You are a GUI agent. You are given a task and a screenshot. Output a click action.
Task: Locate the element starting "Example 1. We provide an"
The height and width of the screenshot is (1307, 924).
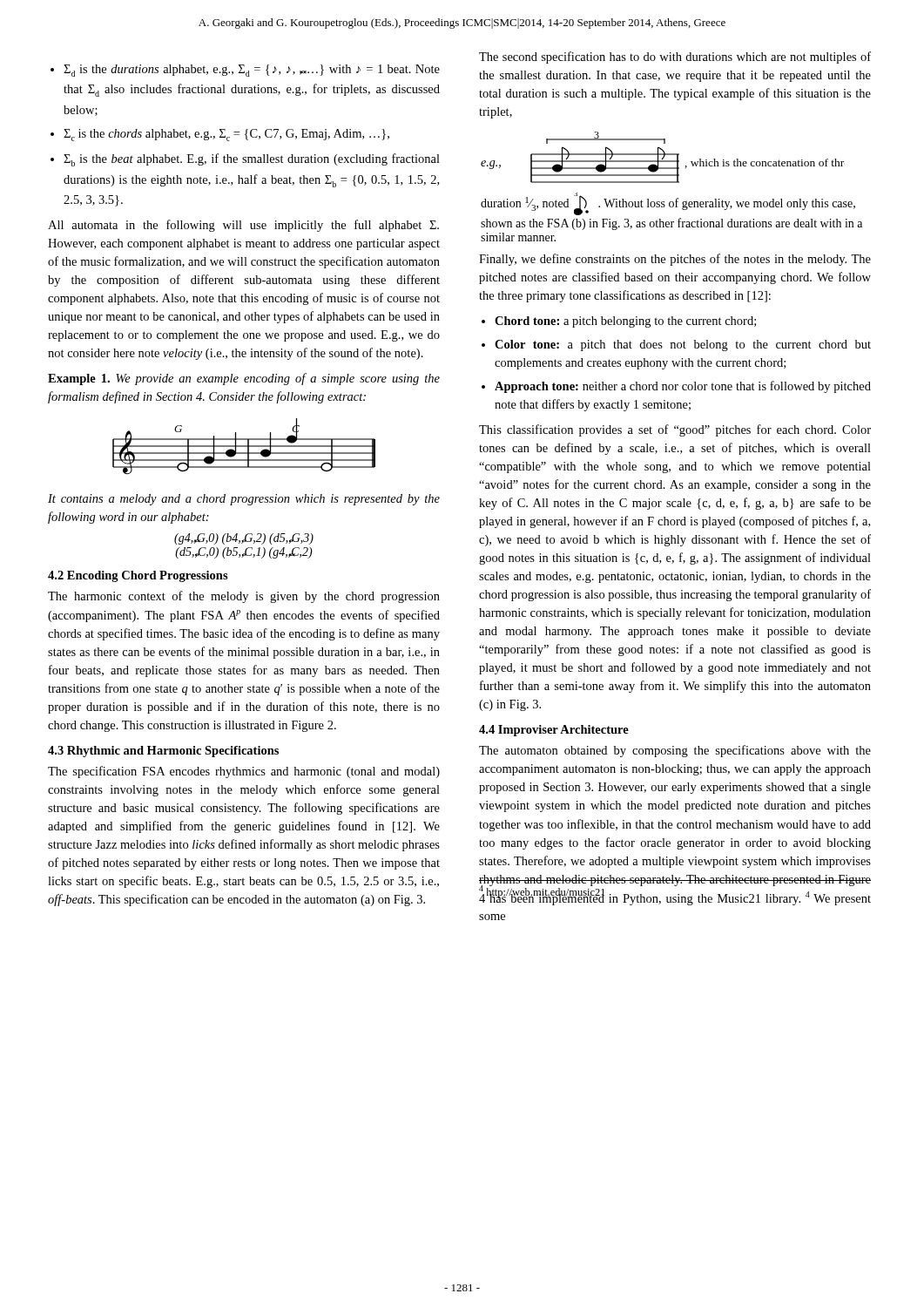click(x=244, y=387)
